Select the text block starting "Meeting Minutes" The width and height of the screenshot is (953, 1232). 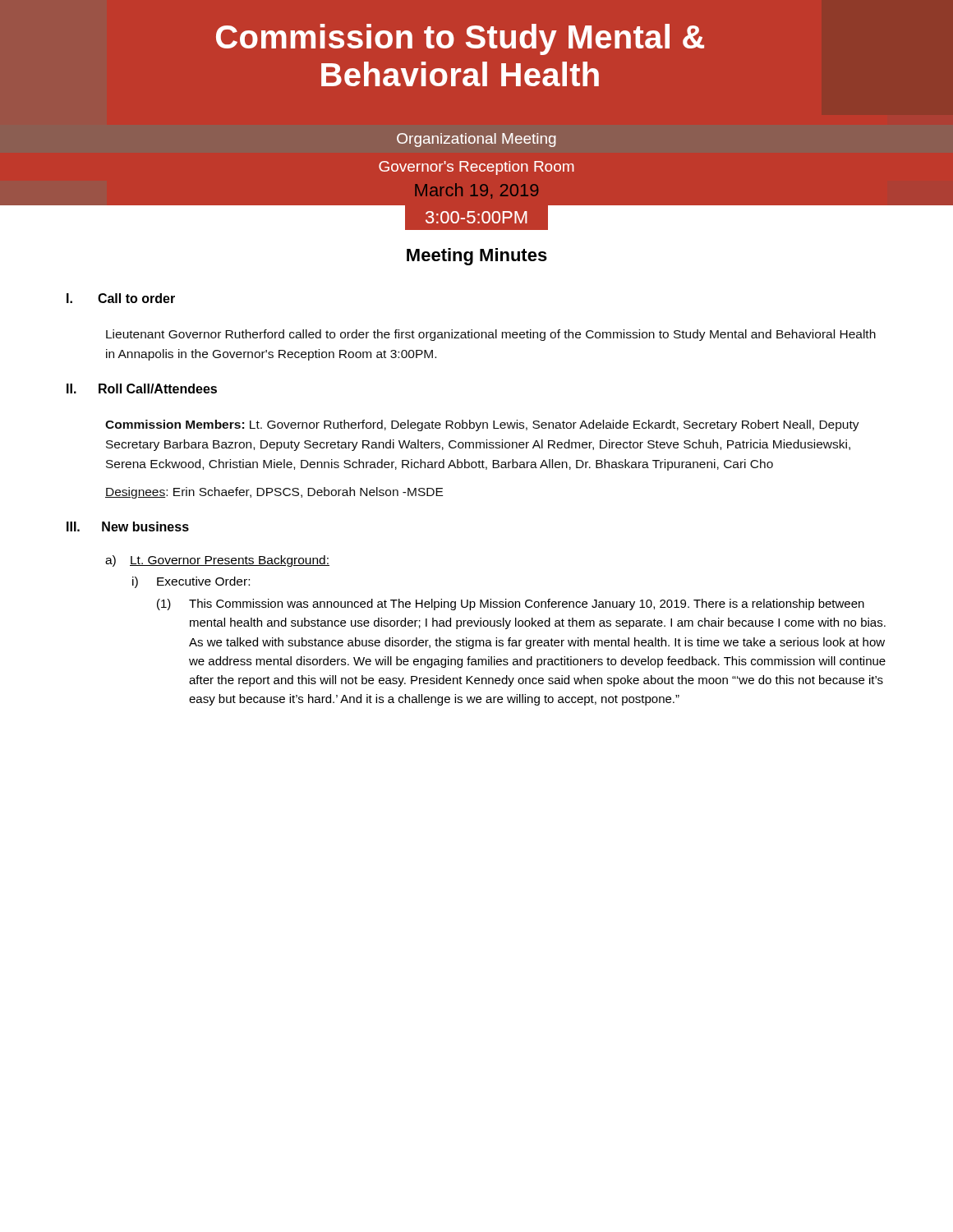point(476,255)
